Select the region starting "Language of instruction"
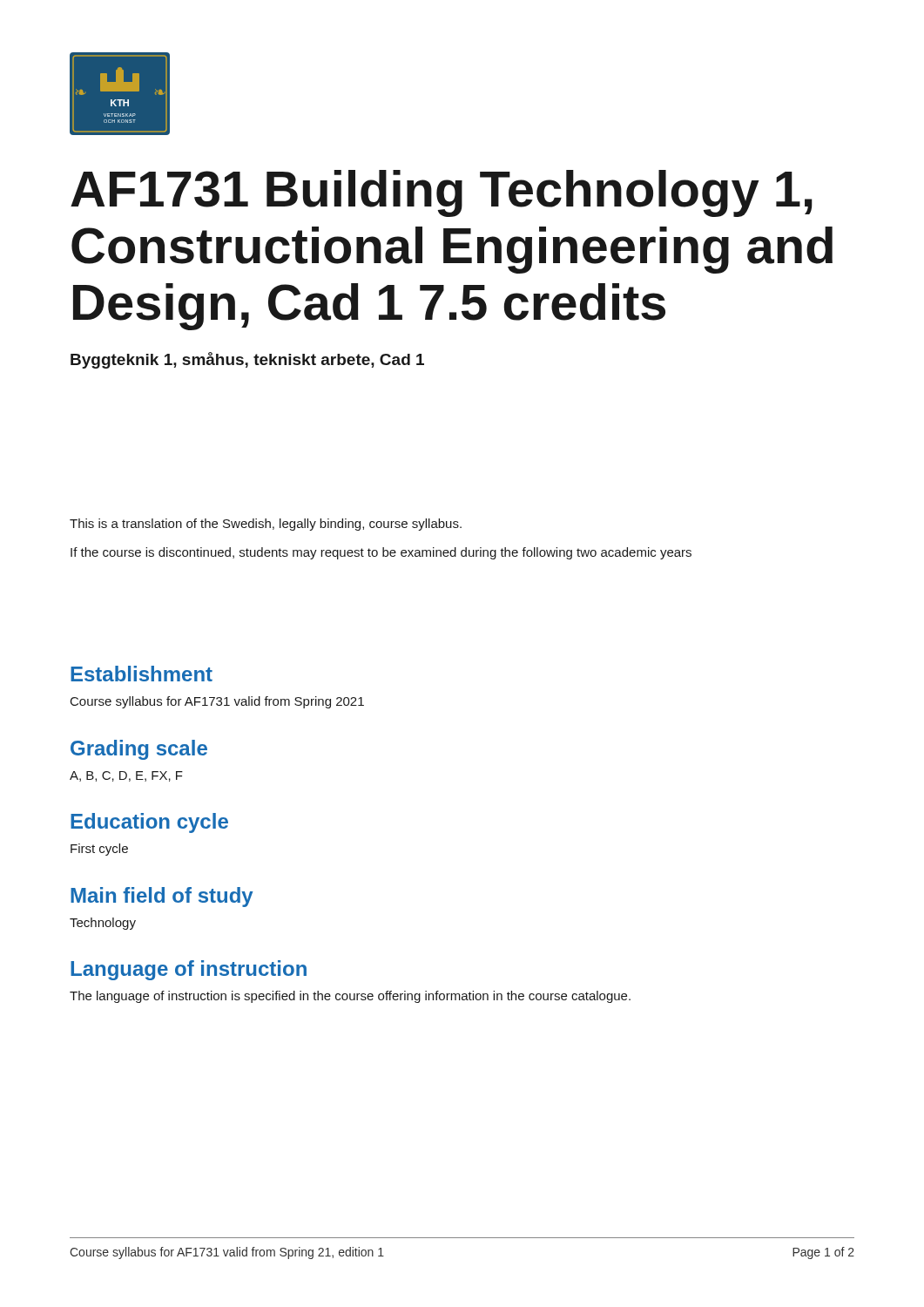 [x=189, y=970]
